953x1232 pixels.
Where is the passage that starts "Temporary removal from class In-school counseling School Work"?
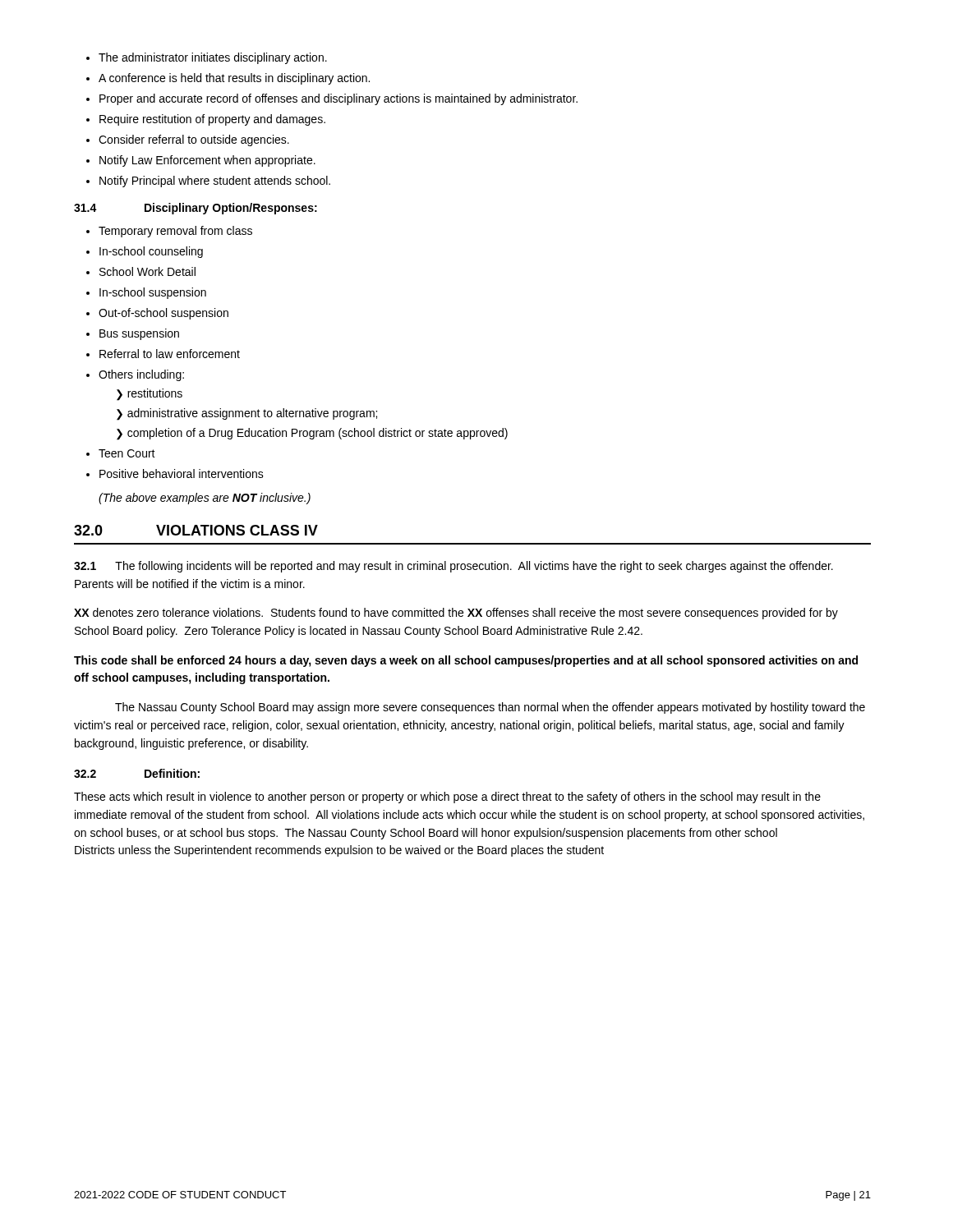point(169,232)
